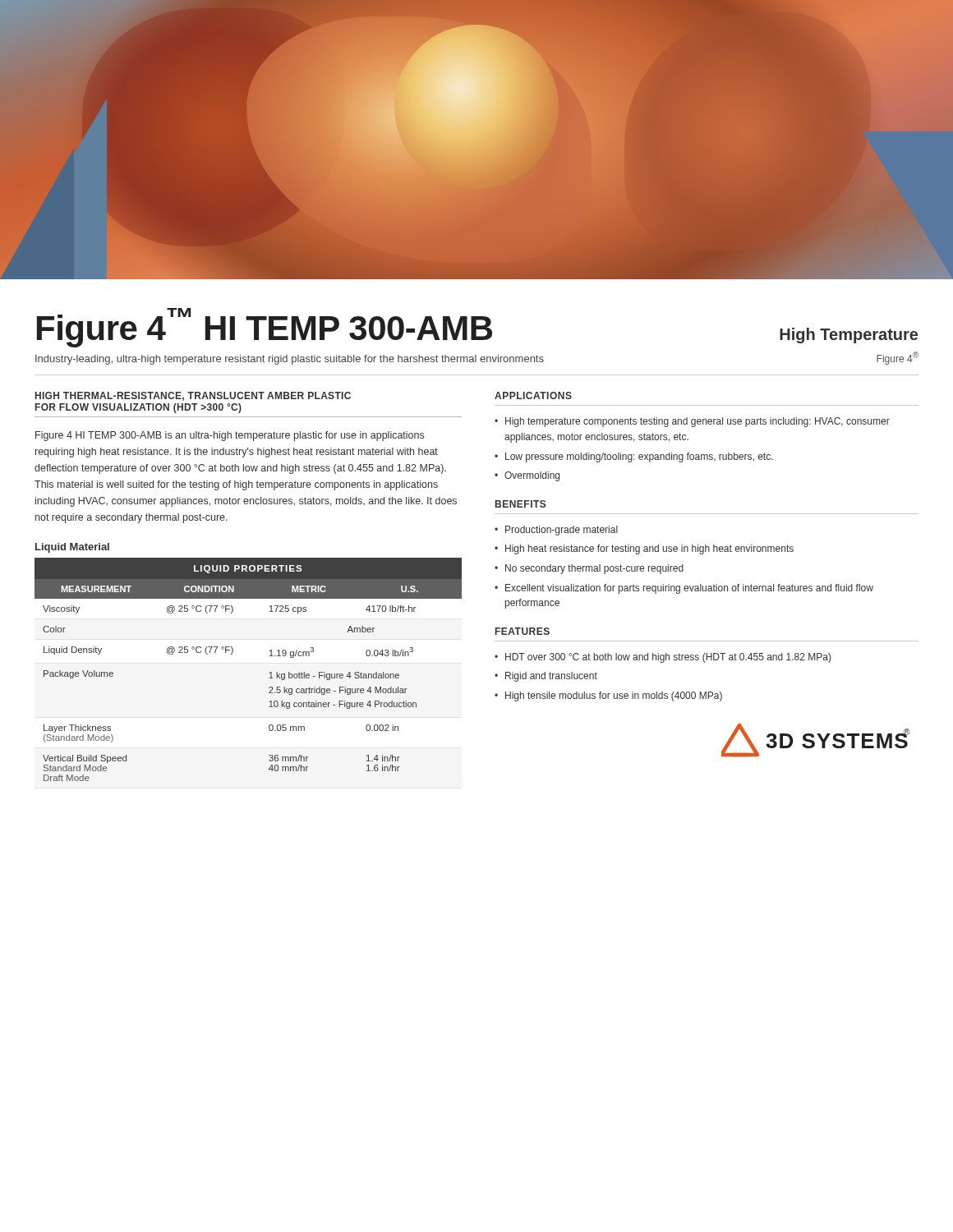Click on the block starting "Figure 4®"
This screenshot has width=953, height=1232.
[897, 358]
